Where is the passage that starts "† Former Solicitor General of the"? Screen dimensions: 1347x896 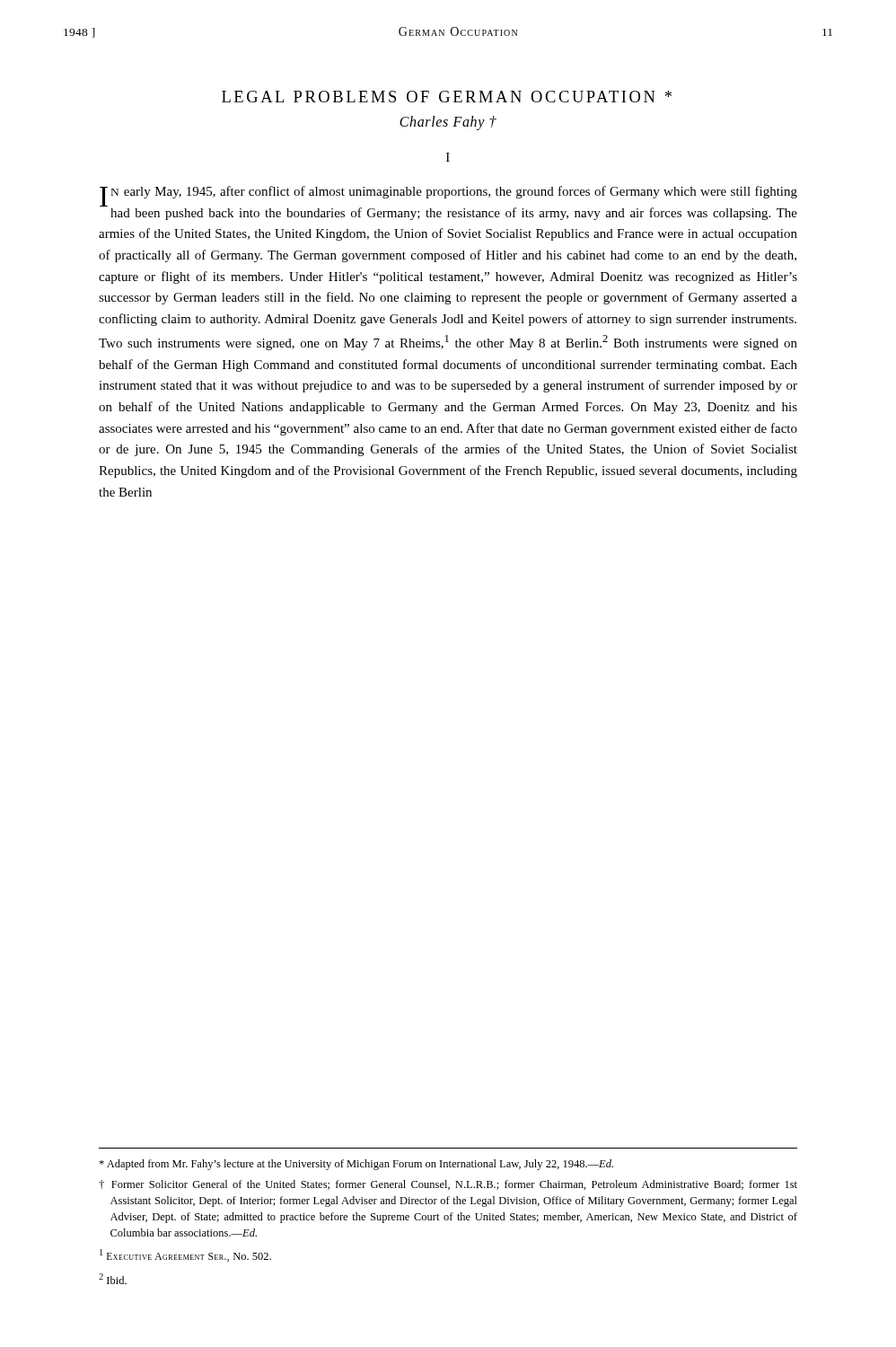(x=448, y=1209)
